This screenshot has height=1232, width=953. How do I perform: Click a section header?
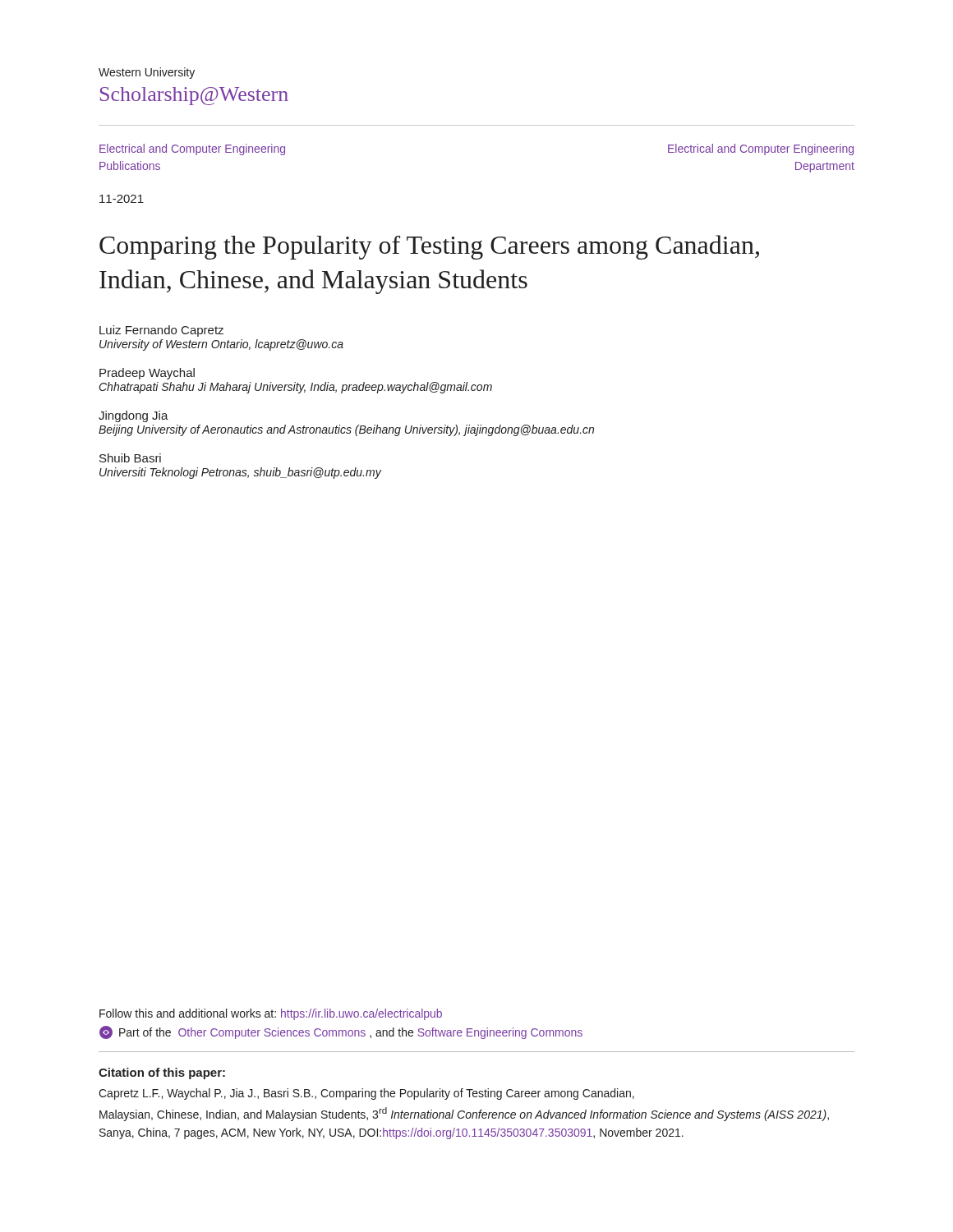click(162, 1072)
